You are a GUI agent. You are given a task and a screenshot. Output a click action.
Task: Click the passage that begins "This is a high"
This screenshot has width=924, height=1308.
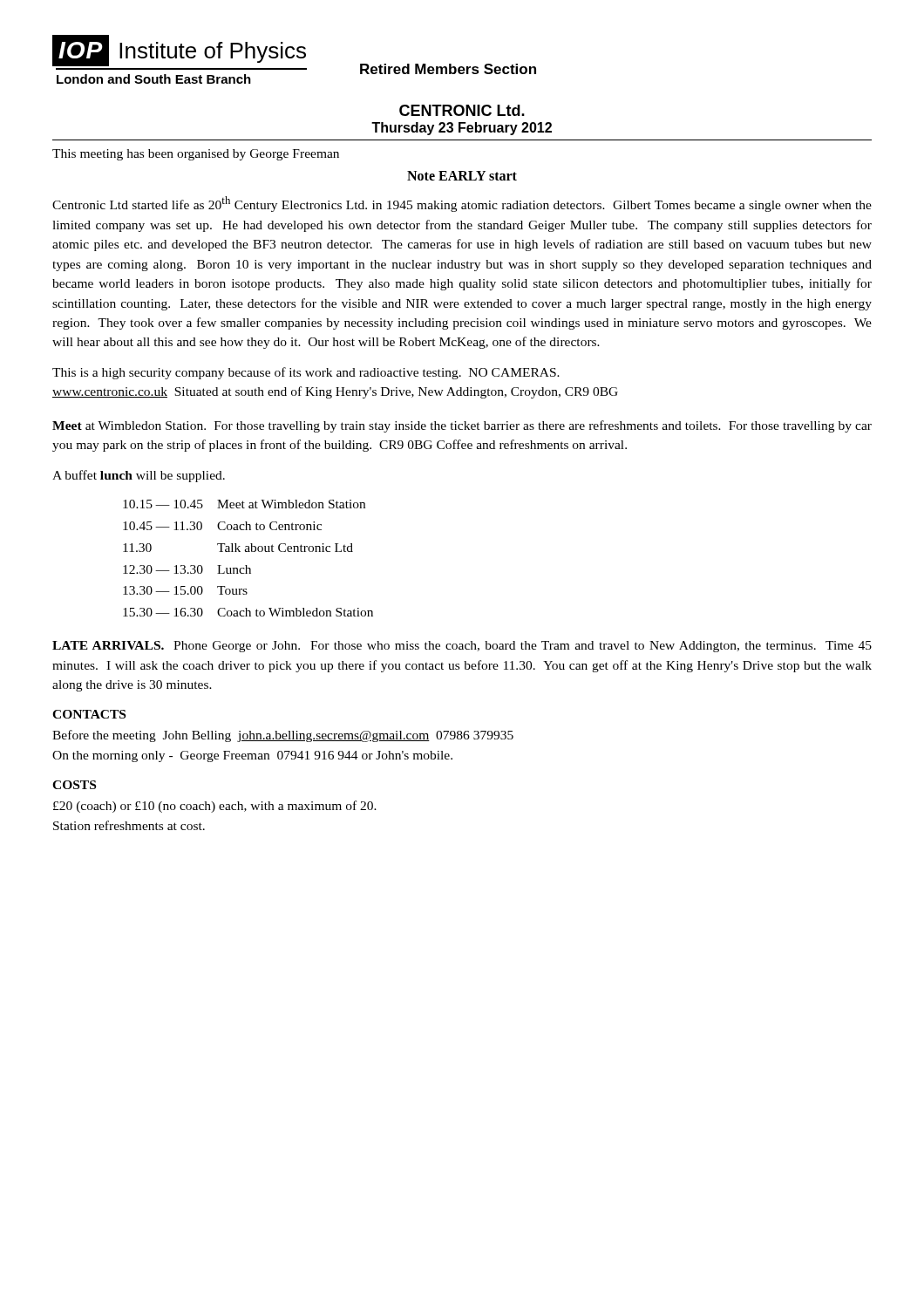(x=335, y=382)
